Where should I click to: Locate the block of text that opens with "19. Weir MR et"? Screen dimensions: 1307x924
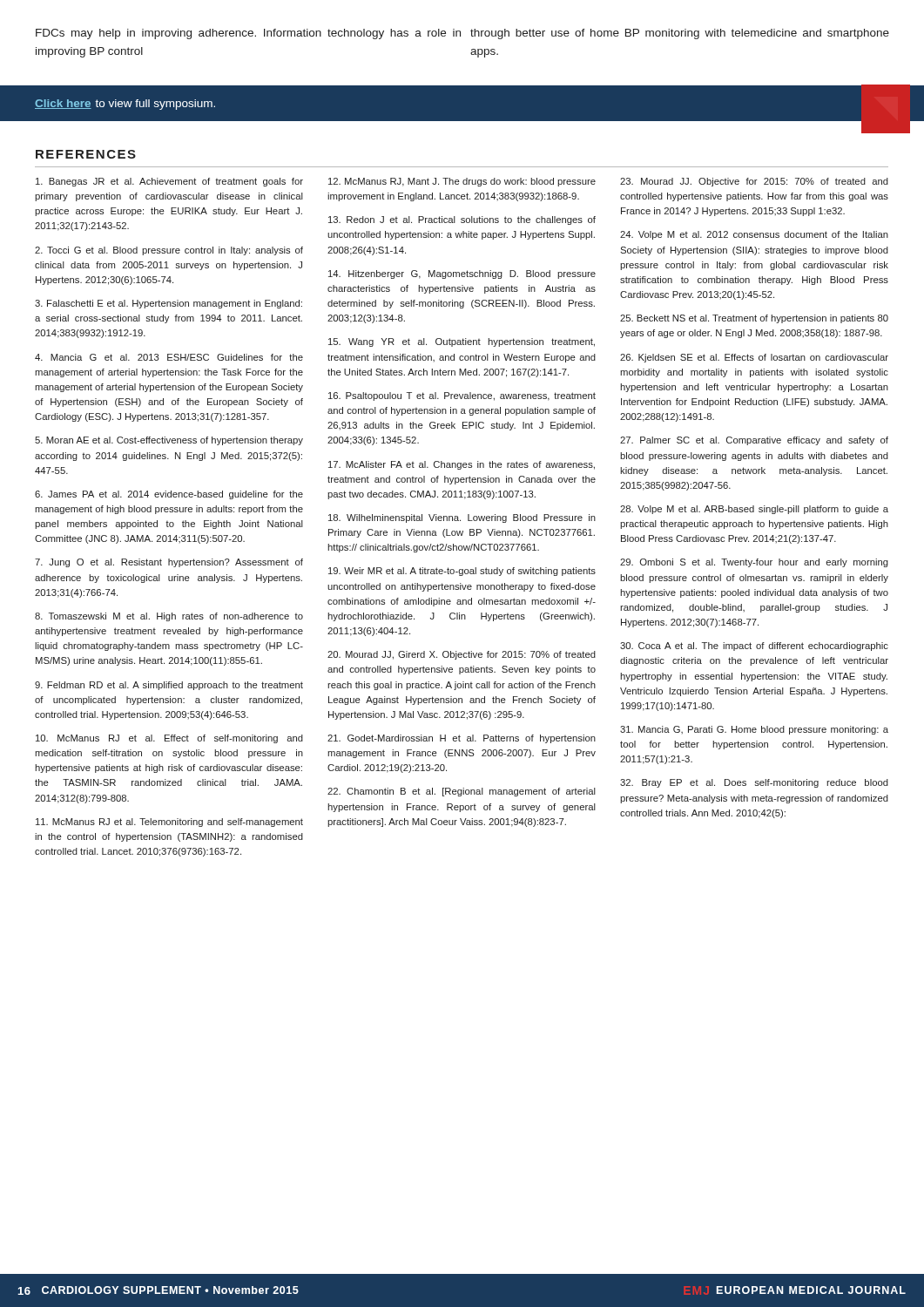tap(462, 601)
